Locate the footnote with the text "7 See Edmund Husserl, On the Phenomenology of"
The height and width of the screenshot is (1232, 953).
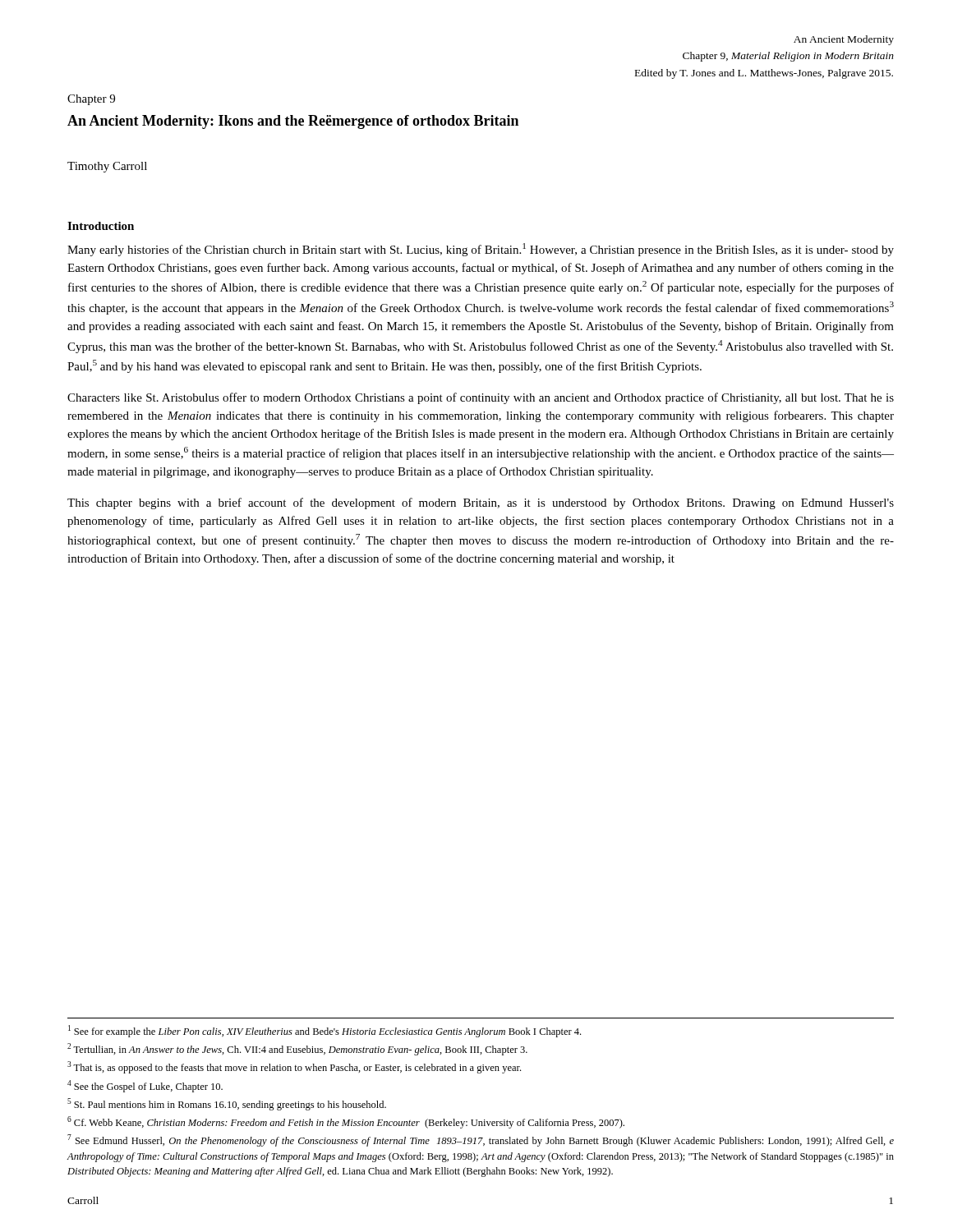(x=481, y=1155)
